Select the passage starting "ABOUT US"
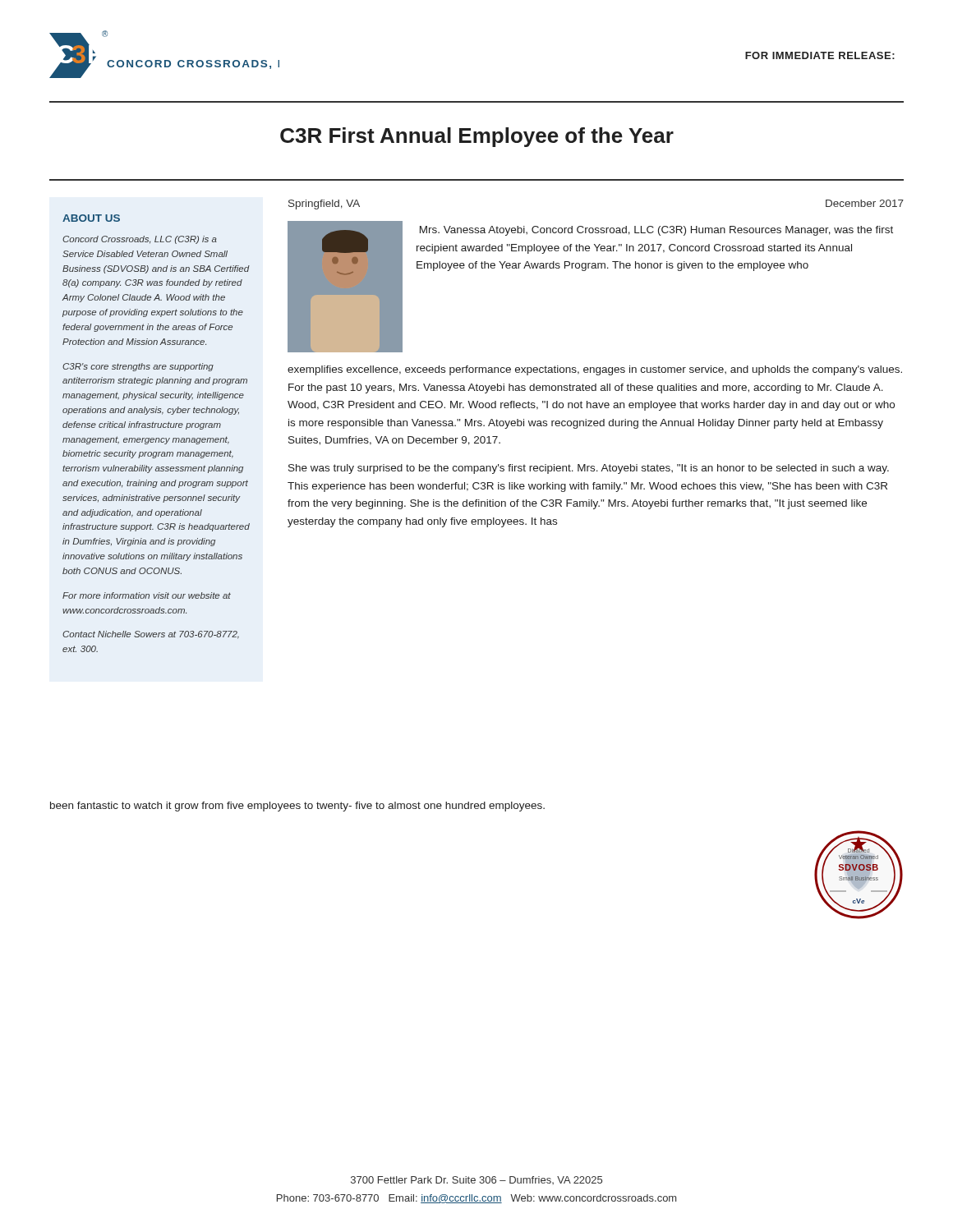The image size is (953, 1232). click(x=91, y=218)
